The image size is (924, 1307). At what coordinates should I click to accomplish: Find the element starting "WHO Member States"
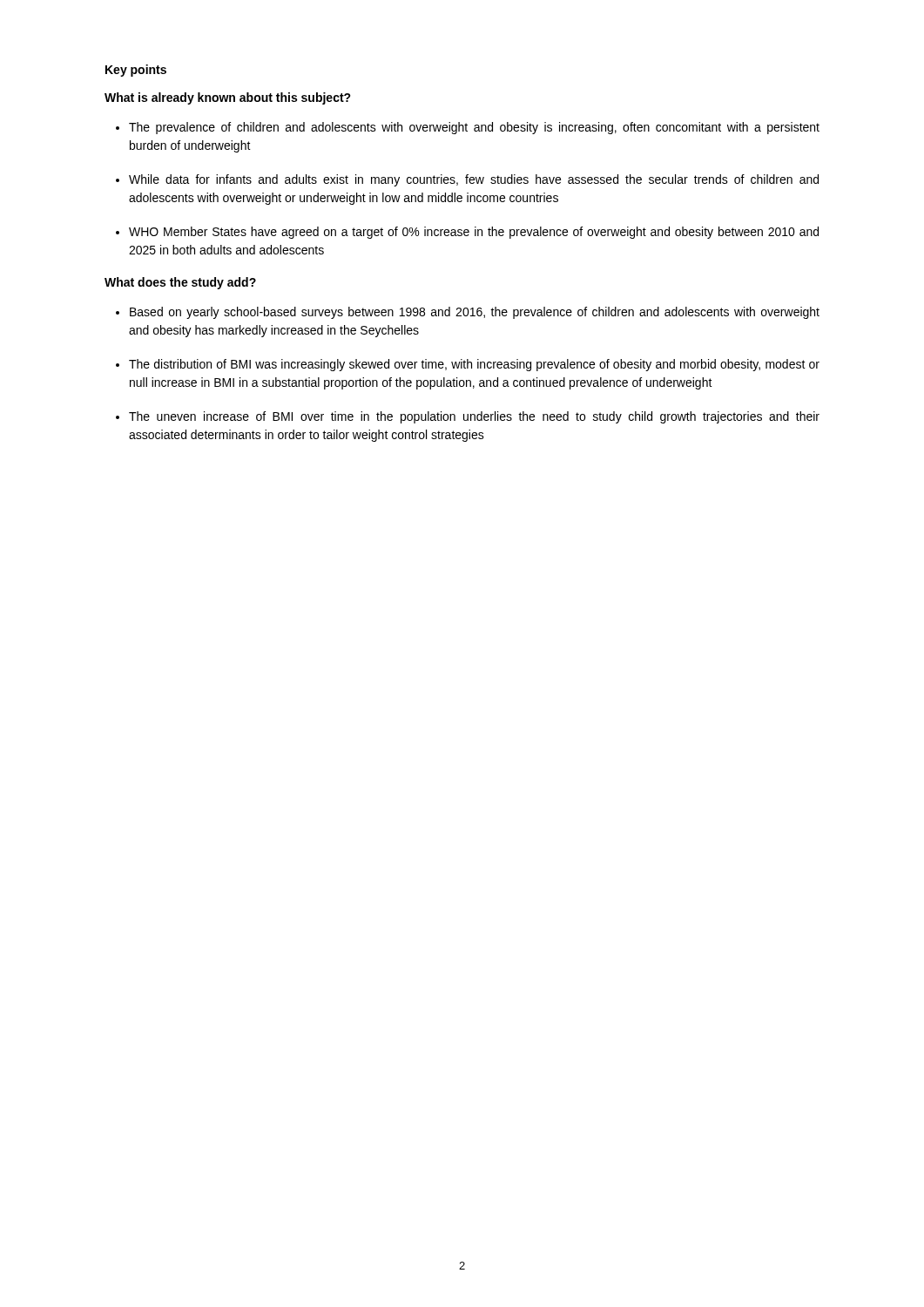[474, 241]
